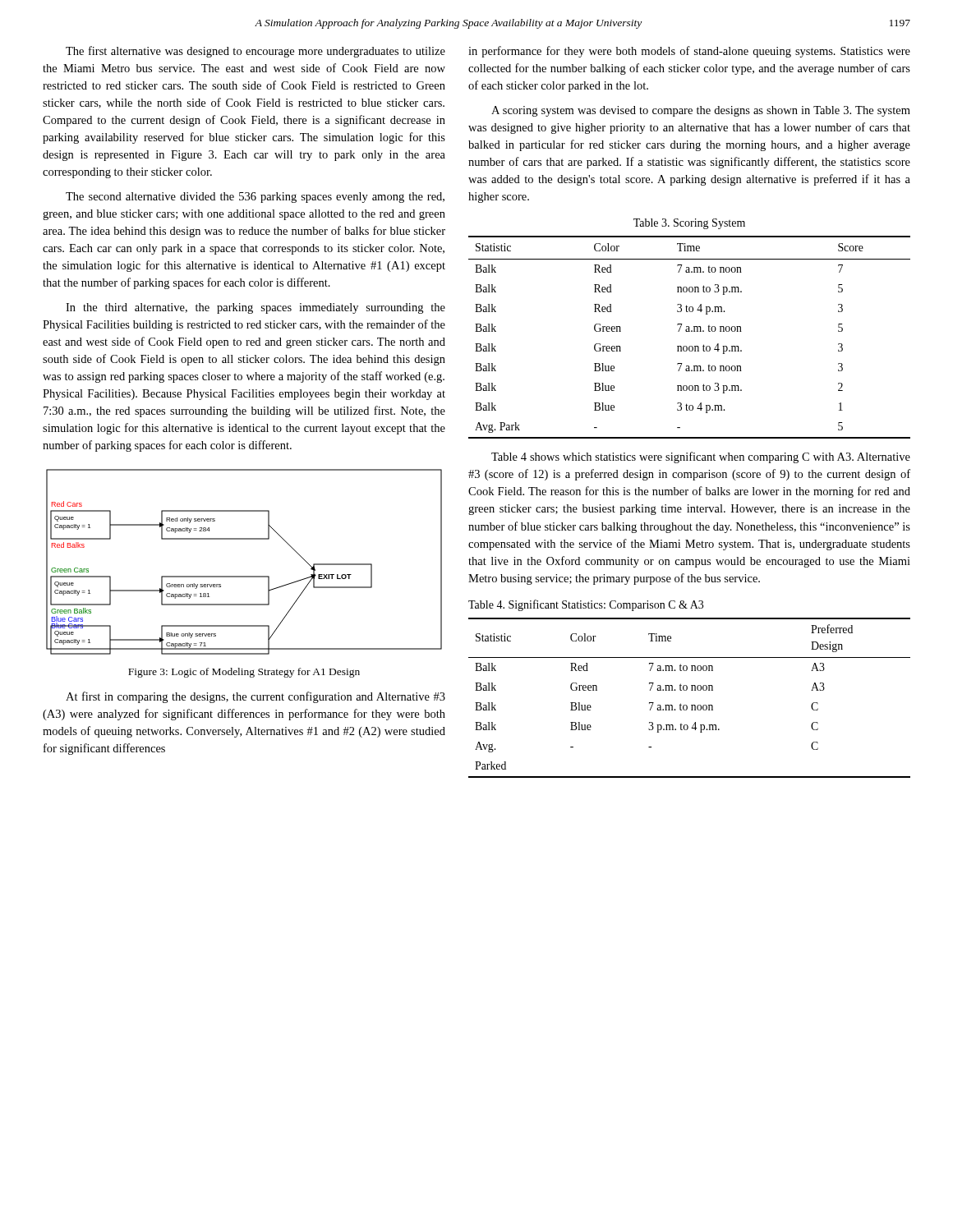953x1232 pixels.
Task: Click on the text block containing "A scoring system was devised to"
Action: (x=689, y=154)
